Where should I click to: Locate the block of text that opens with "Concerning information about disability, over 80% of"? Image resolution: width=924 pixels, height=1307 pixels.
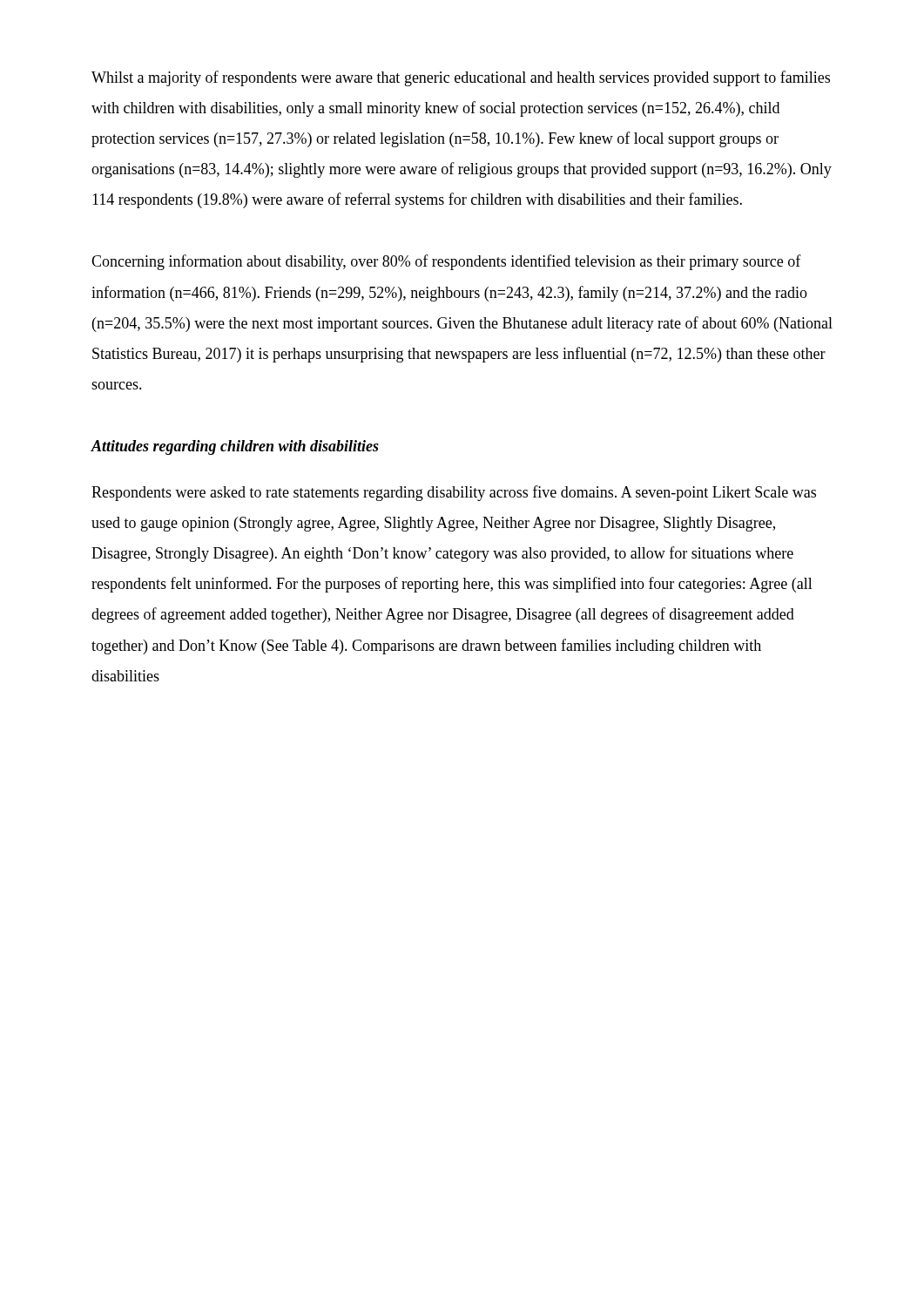(x=462, y=323)
